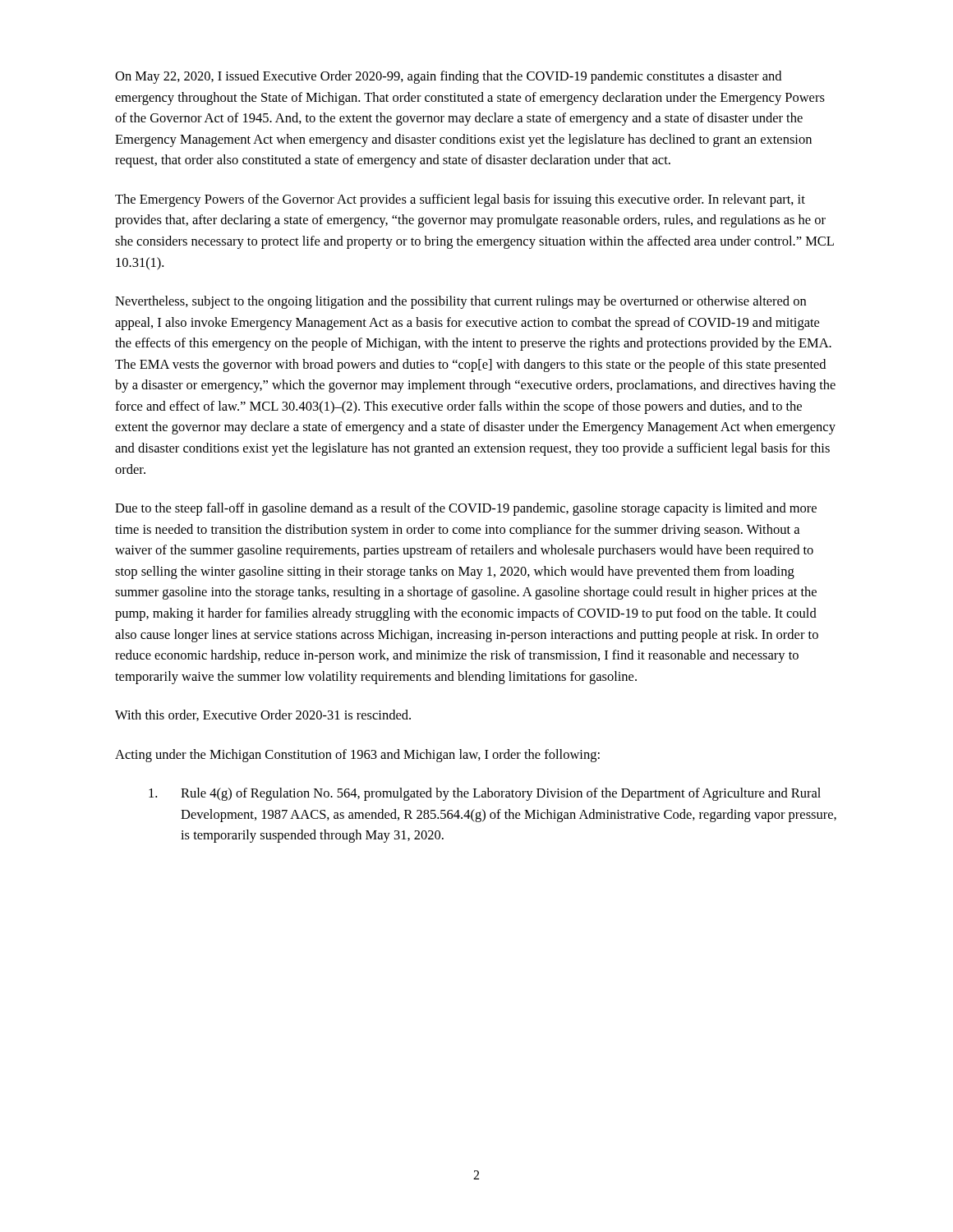The image size is (953, 1232).
Task: Click on the text block containing "With this order, Executive Order"
Action: point(263,715)
